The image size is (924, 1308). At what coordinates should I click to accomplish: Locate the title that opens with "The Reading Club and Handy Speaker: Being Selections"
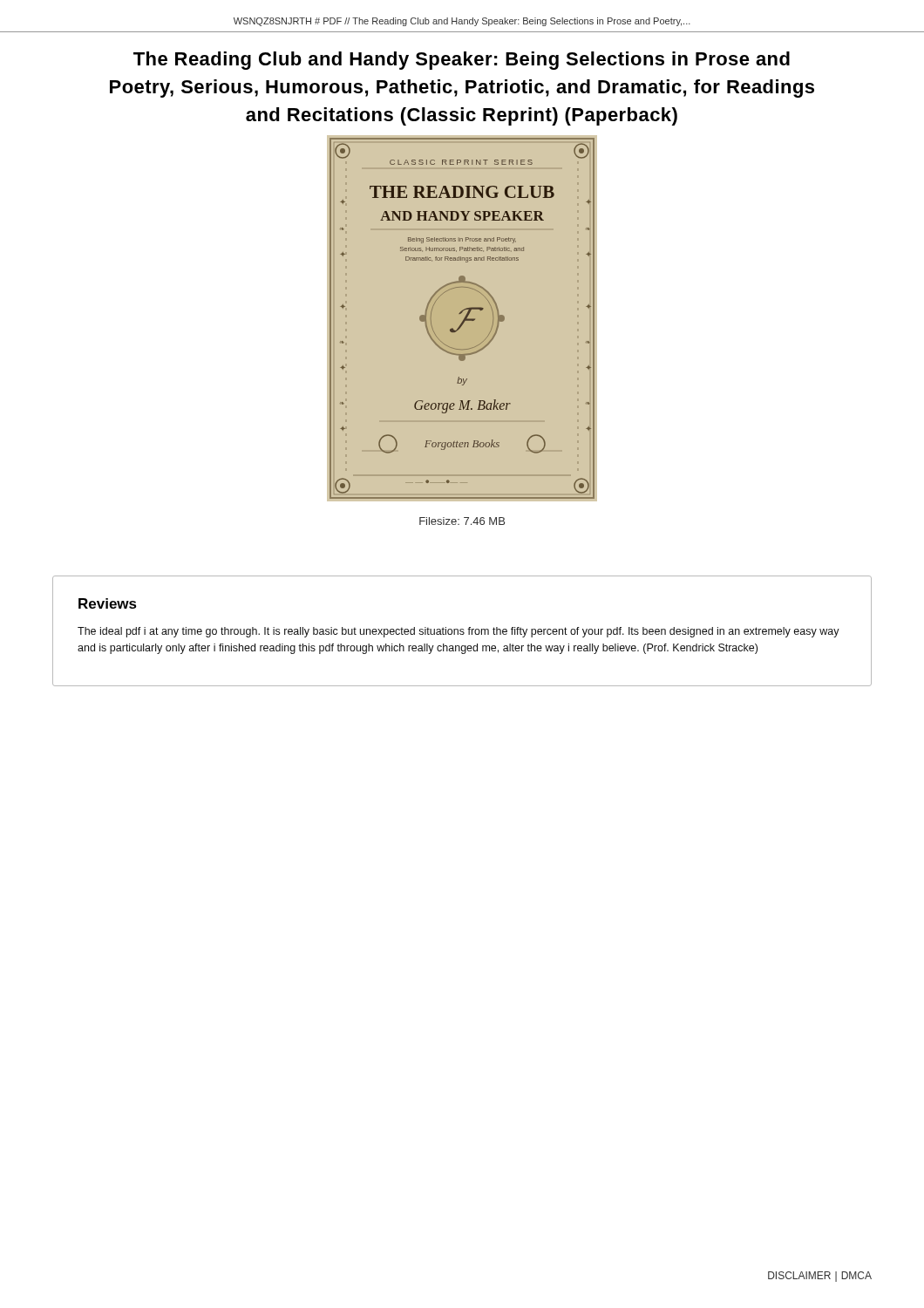462,87
